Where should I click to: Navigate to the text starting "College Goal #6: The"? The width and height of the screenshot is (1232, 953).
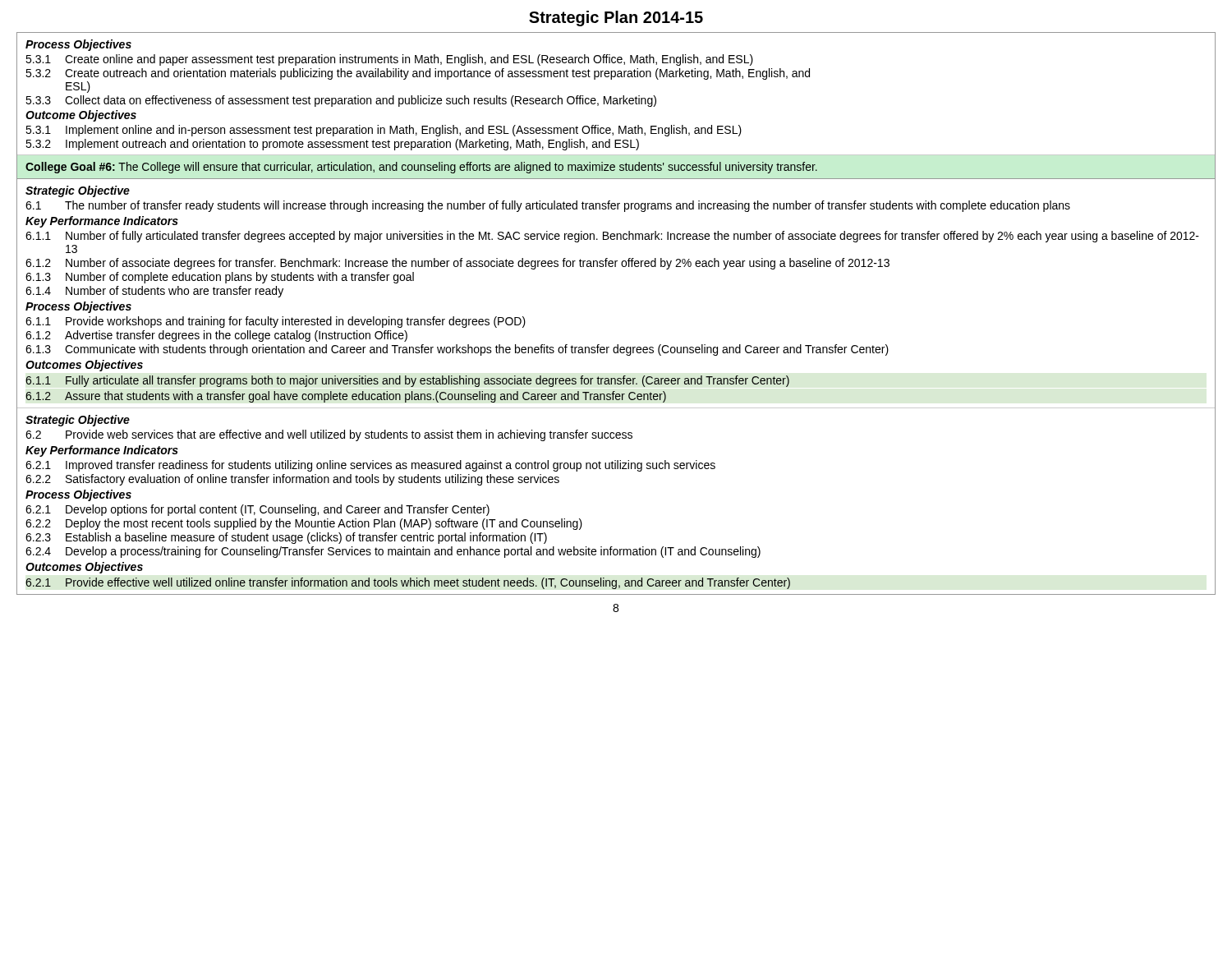pos(422,167)
